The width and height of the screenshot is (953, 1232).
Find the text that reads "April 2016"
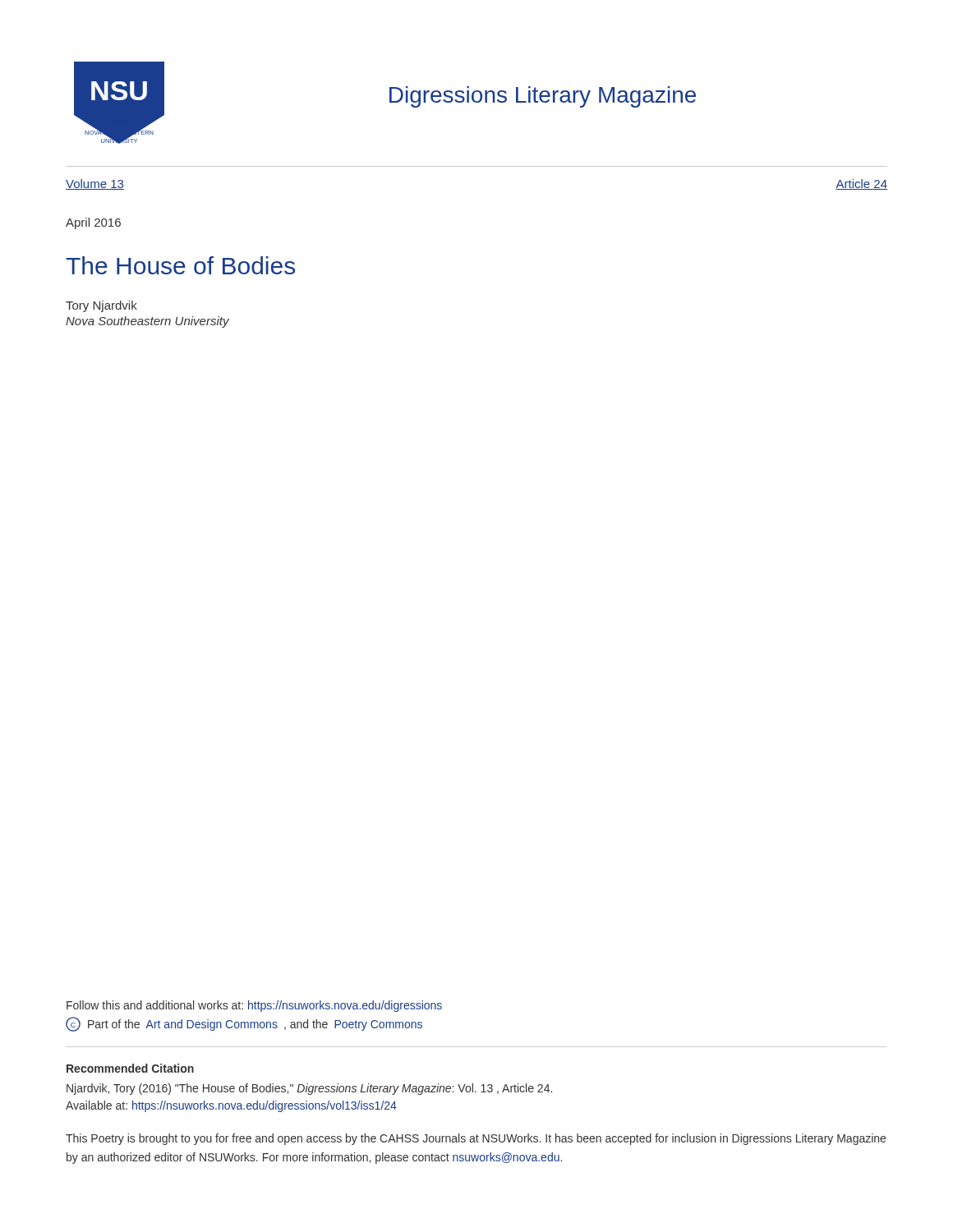click(93, 222)
